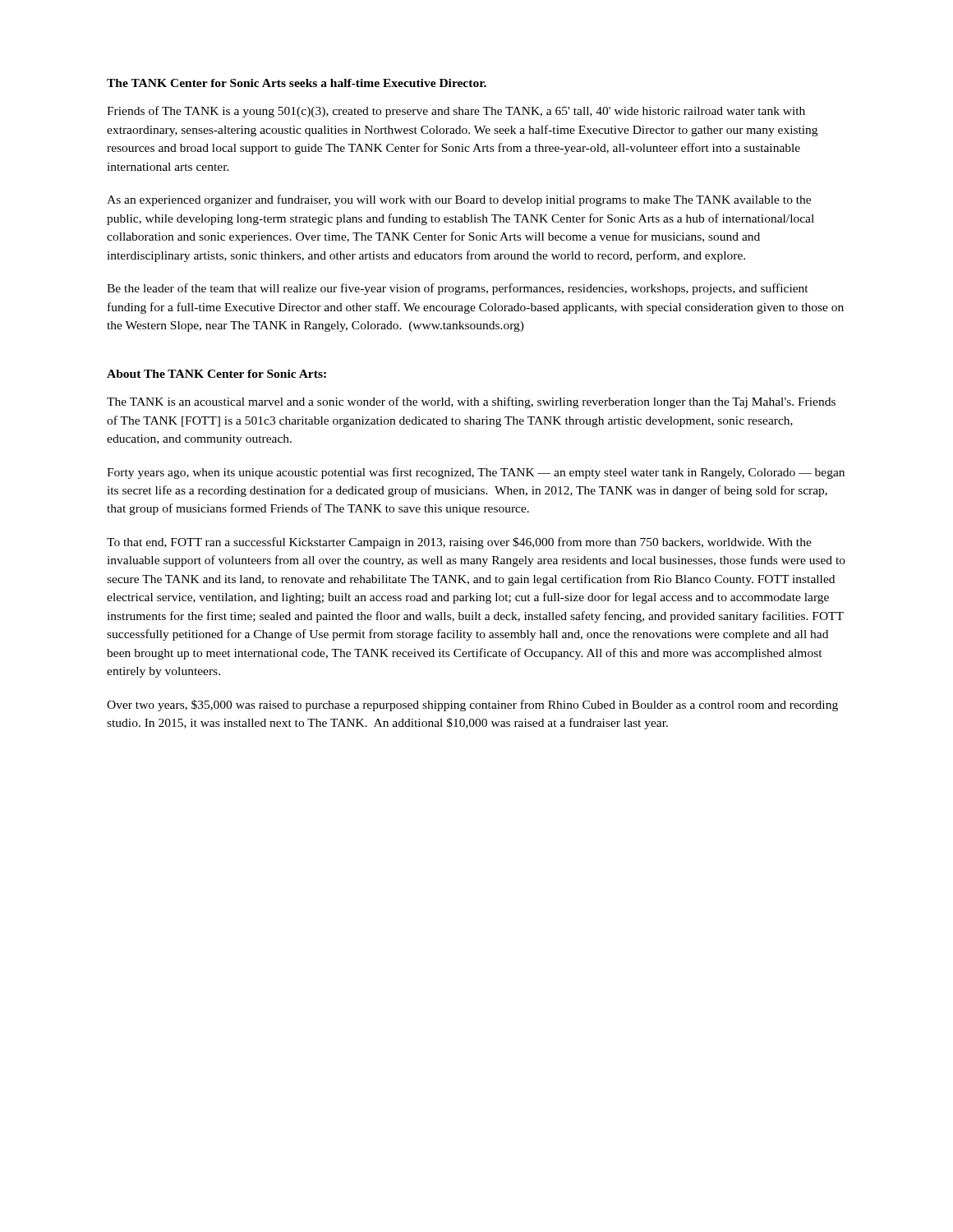Select the text block starting "Forty years ago, when"
953x1232 pixels.
(x=476, y=490)
